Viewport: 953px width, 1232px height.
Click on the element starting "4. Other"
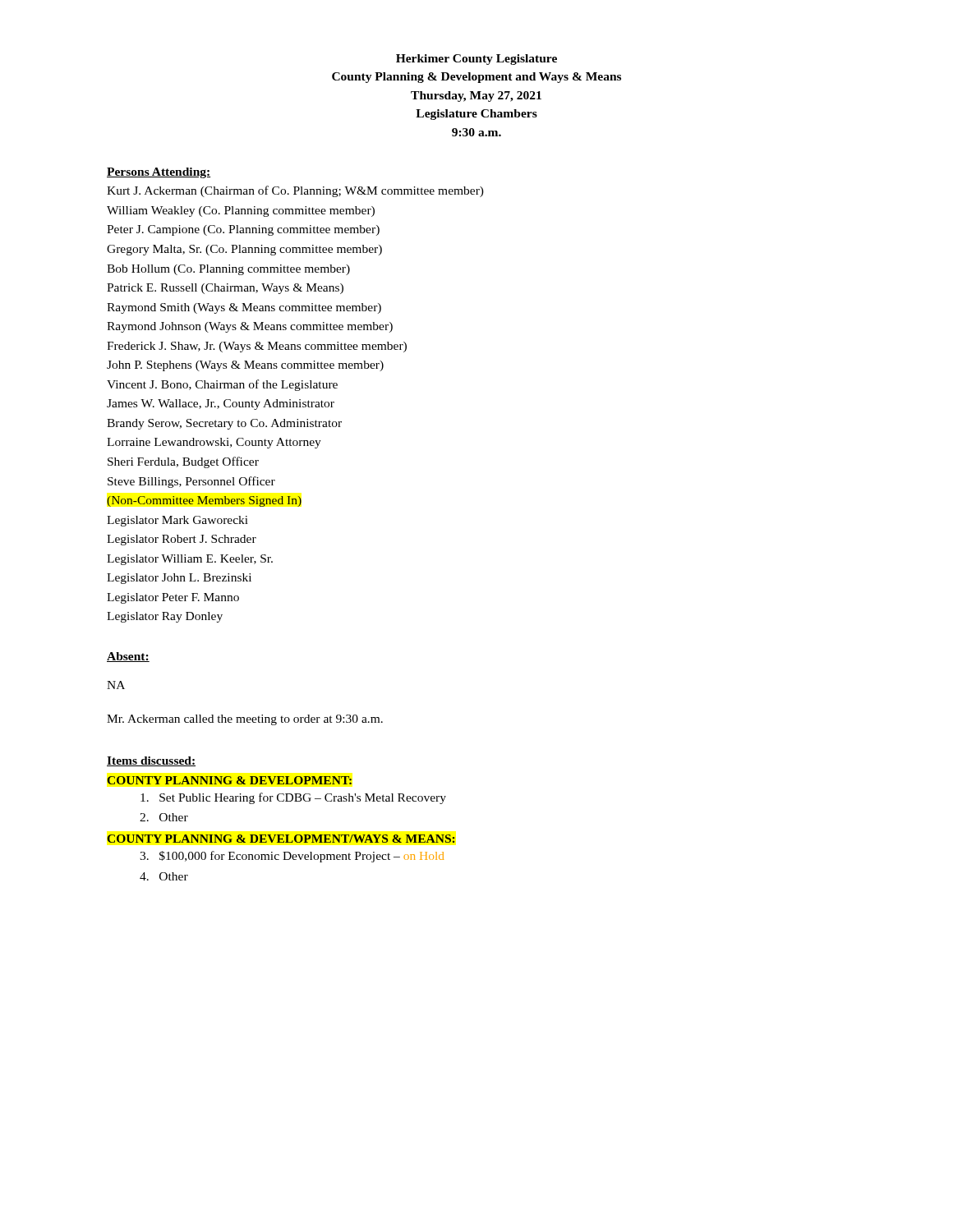pos(164,876)
